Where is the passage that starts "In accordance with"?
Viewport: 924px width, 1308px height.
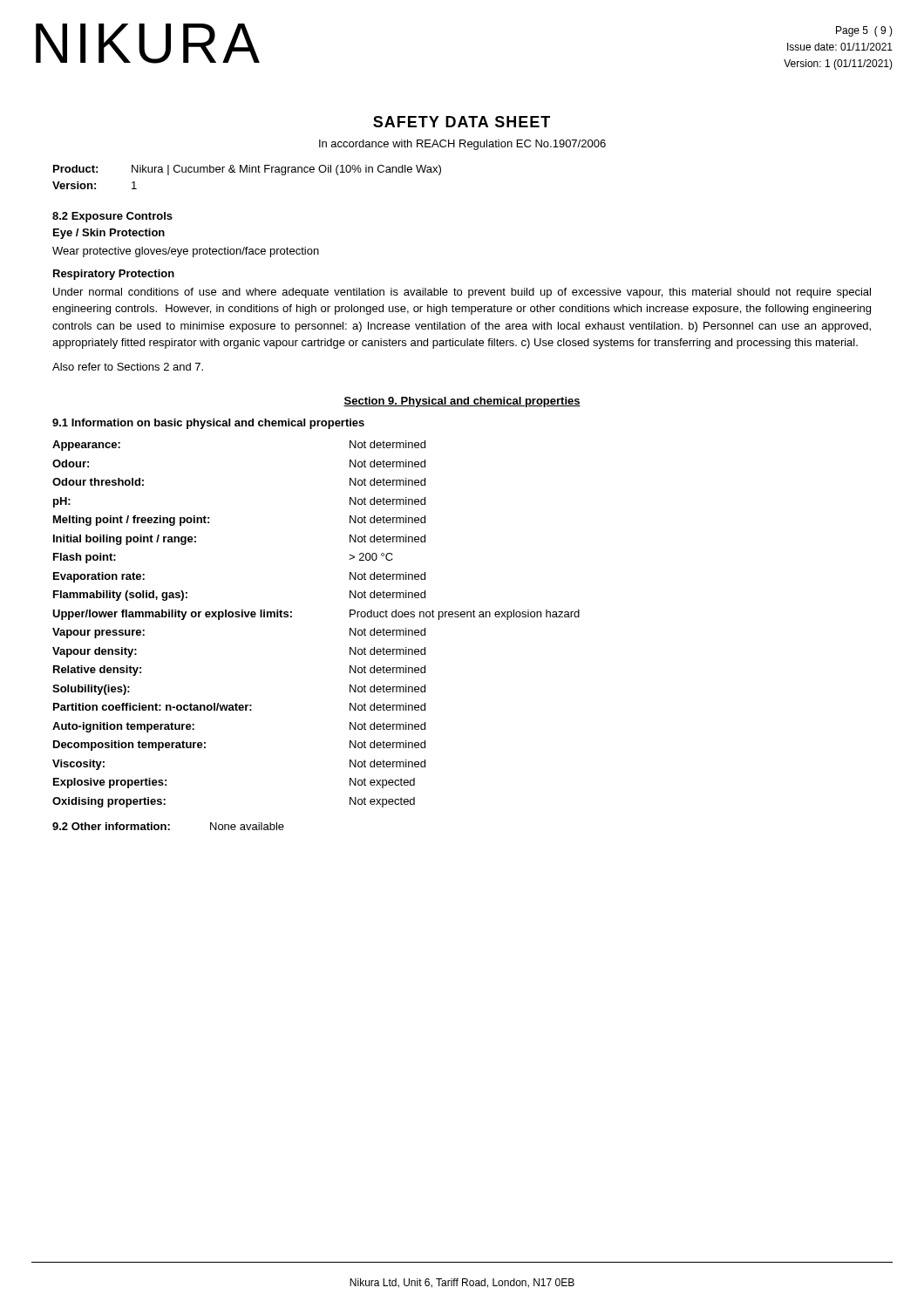pyautogui.click(x=462, y=143)
